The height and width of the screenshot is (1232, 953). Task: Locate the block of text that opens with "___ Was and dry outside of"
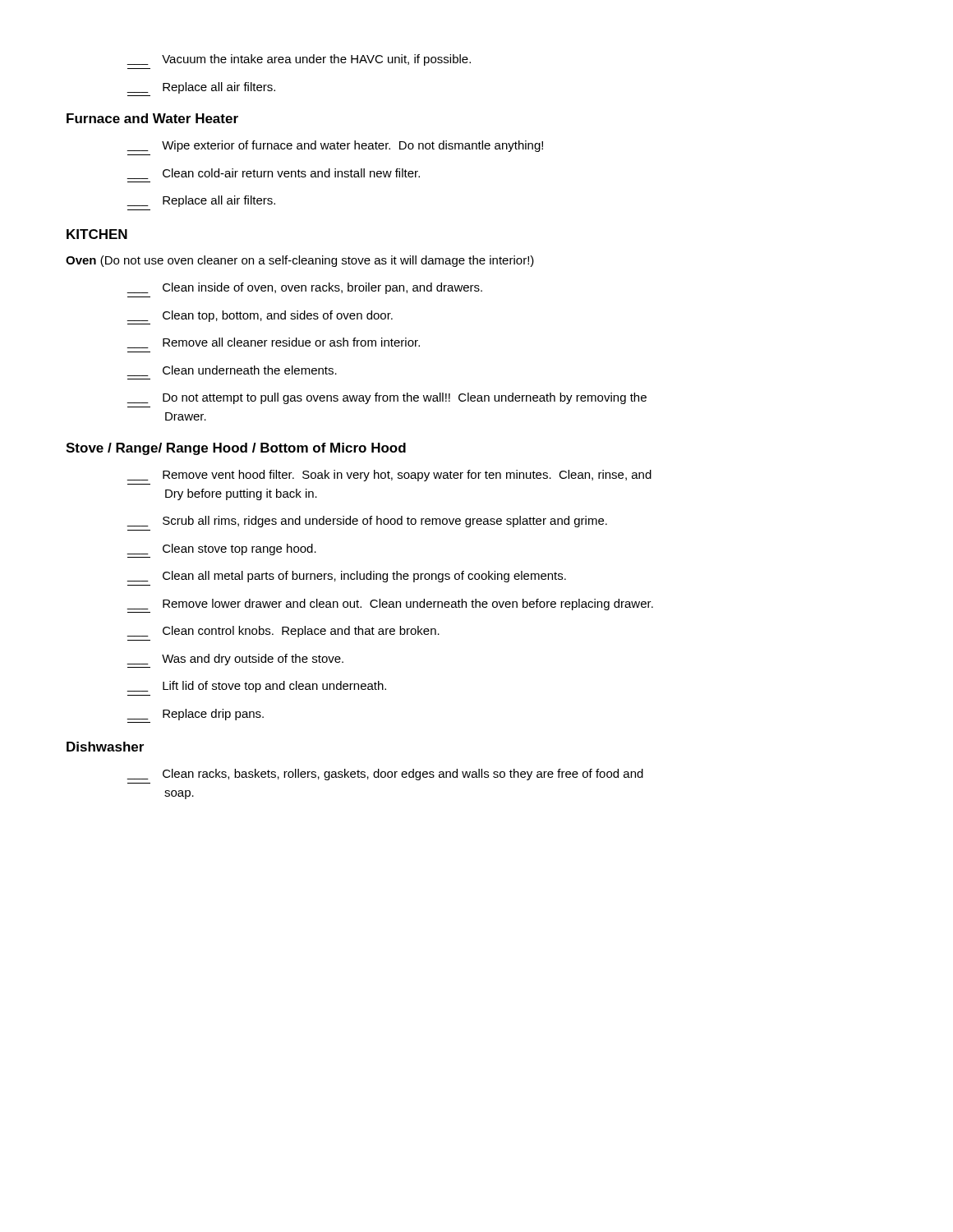tap(236, 658)
